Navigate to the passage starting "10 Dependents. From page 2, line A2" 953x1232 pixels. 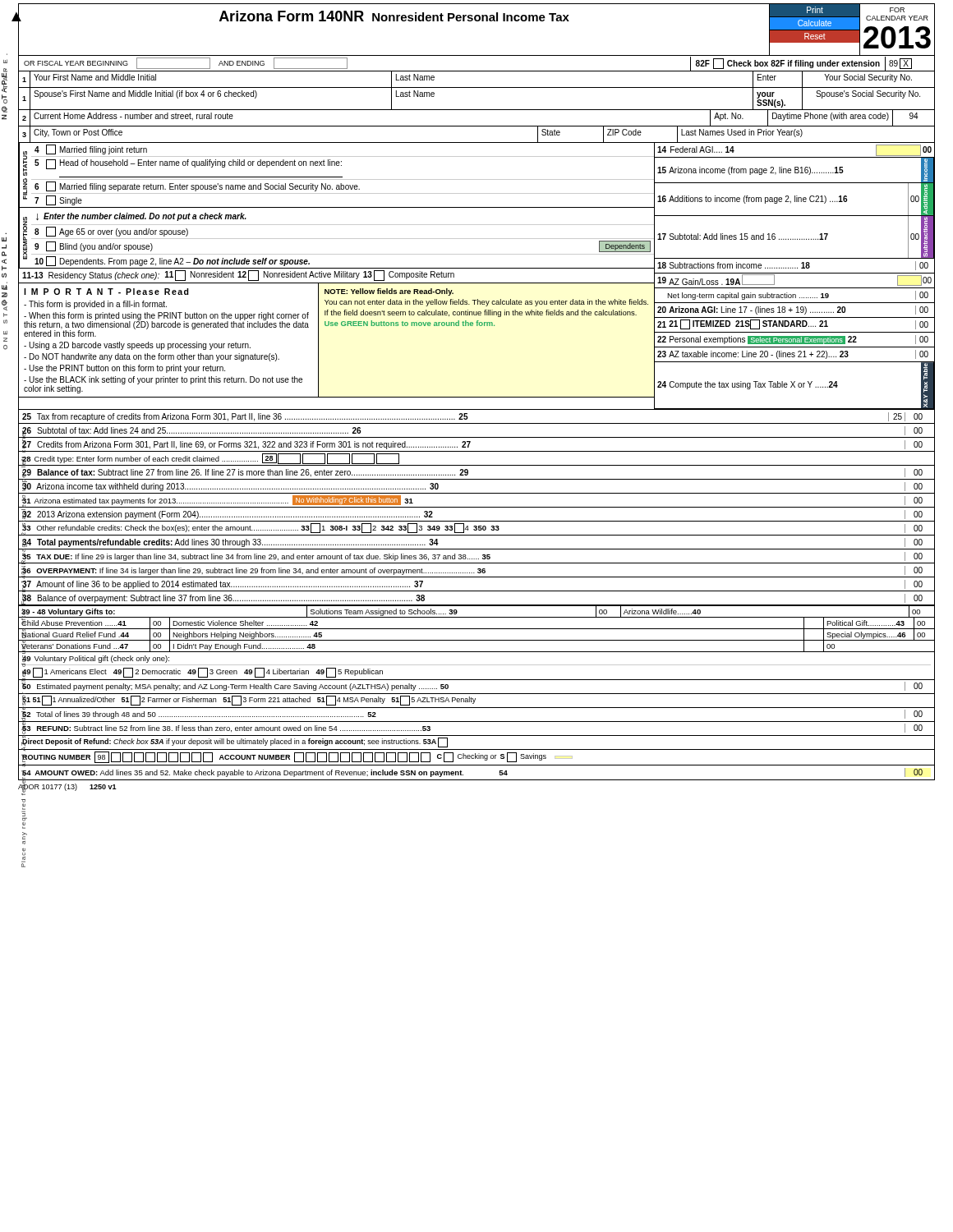(x=172, y=261)
